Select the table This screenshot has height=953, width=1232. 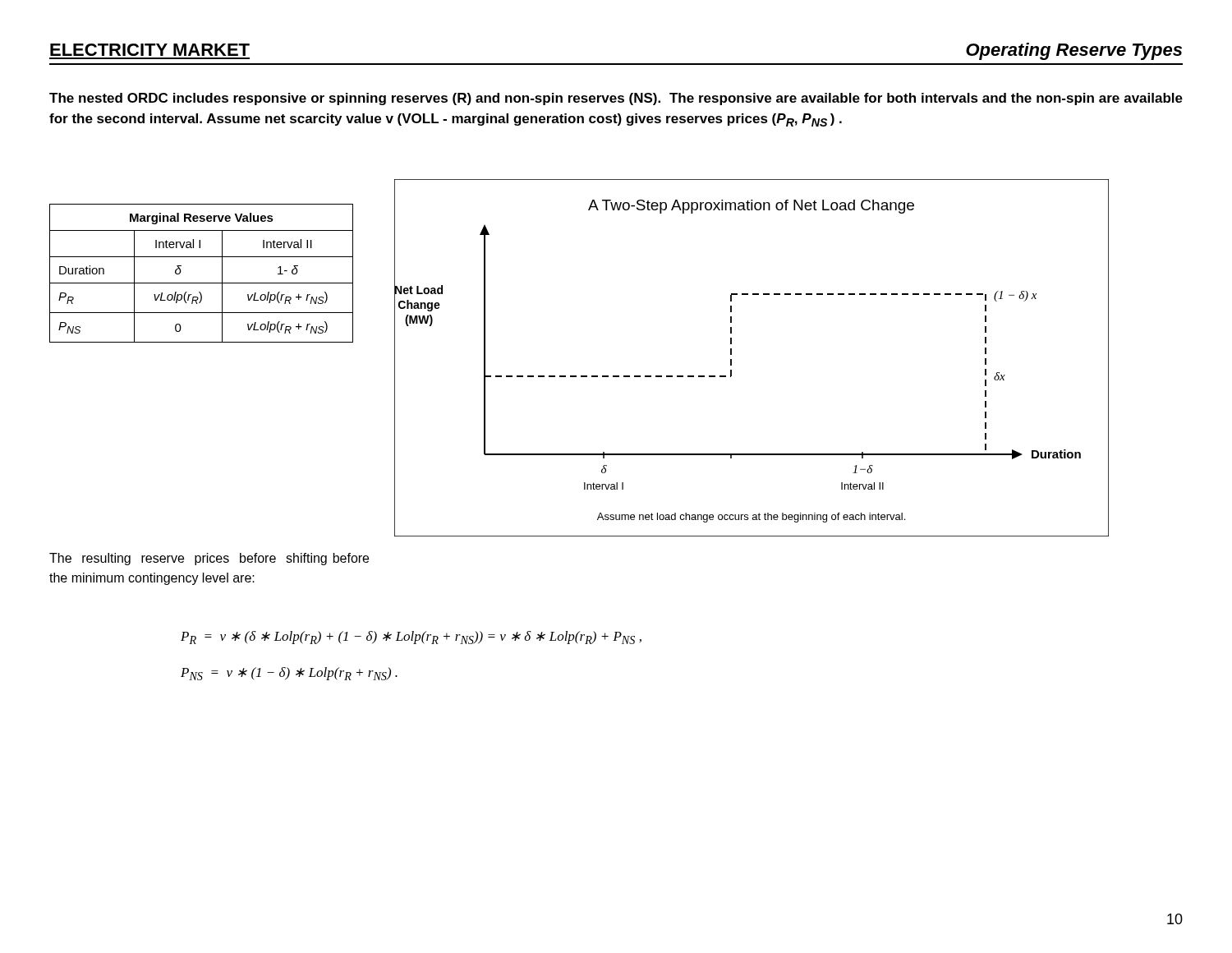coord(201,273)
